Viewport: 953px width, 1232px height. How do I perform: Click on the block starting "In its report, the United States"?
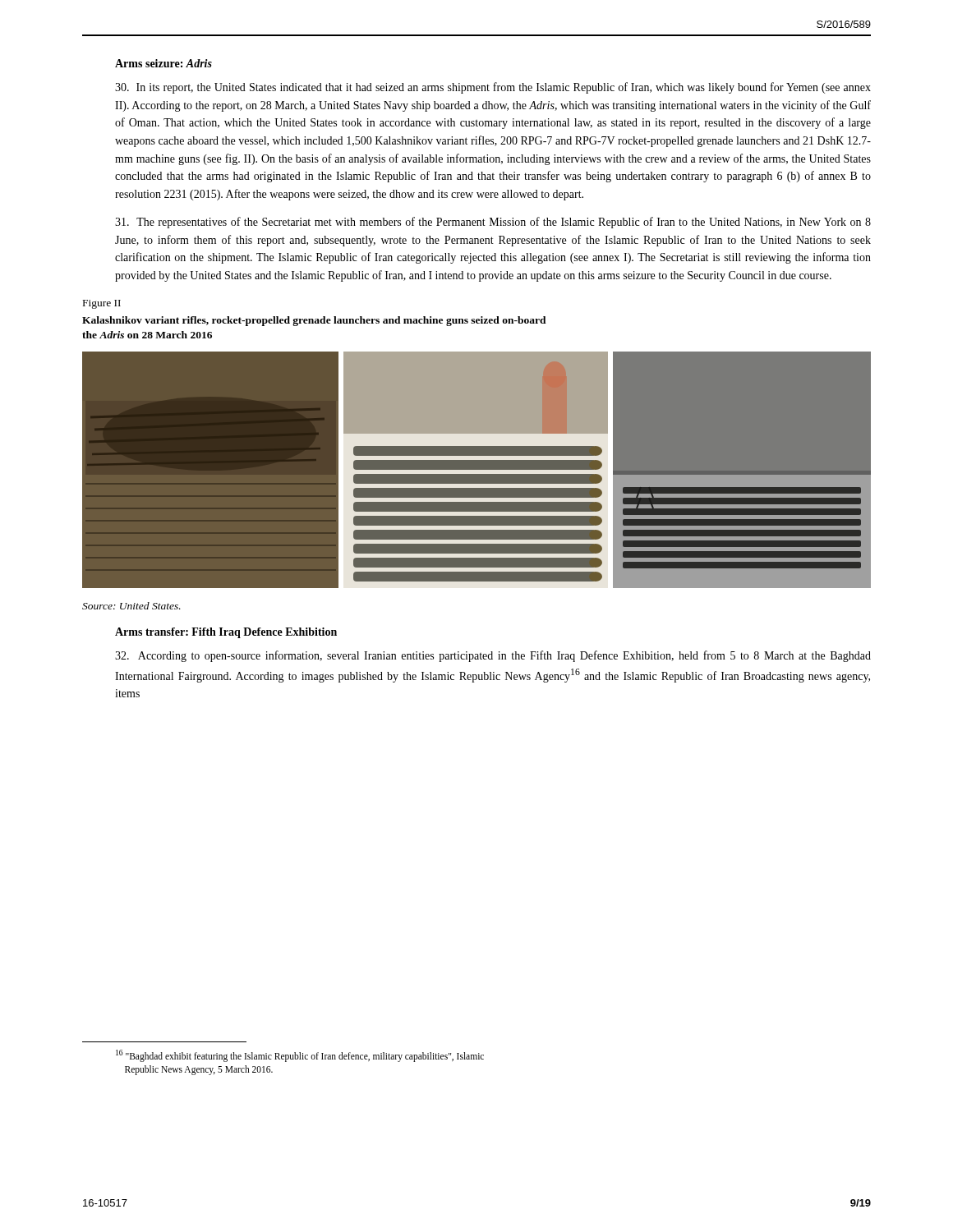click(493, 141)
